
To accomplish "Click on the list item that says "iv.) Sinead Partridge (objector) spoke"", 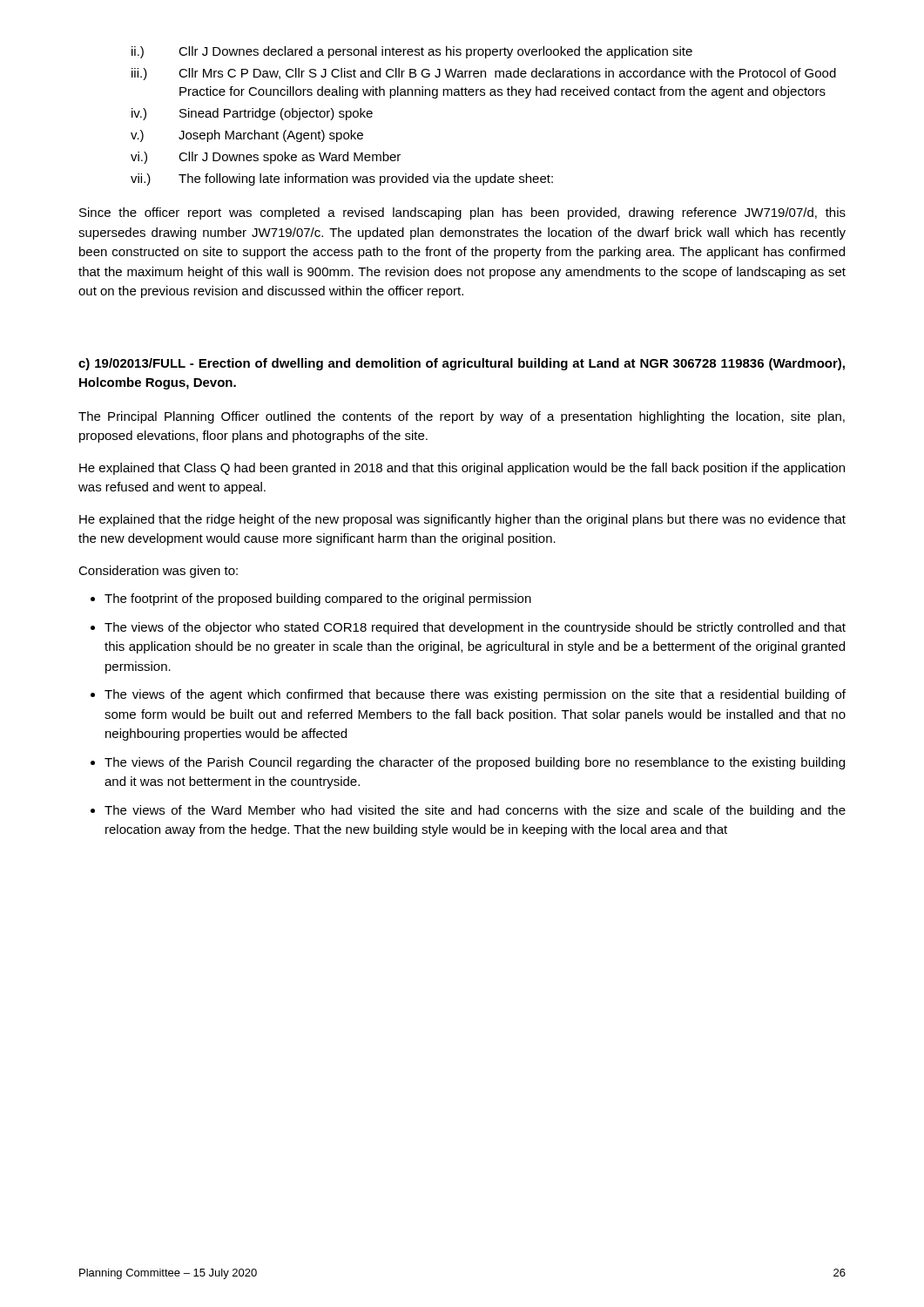I will point(252,114).
